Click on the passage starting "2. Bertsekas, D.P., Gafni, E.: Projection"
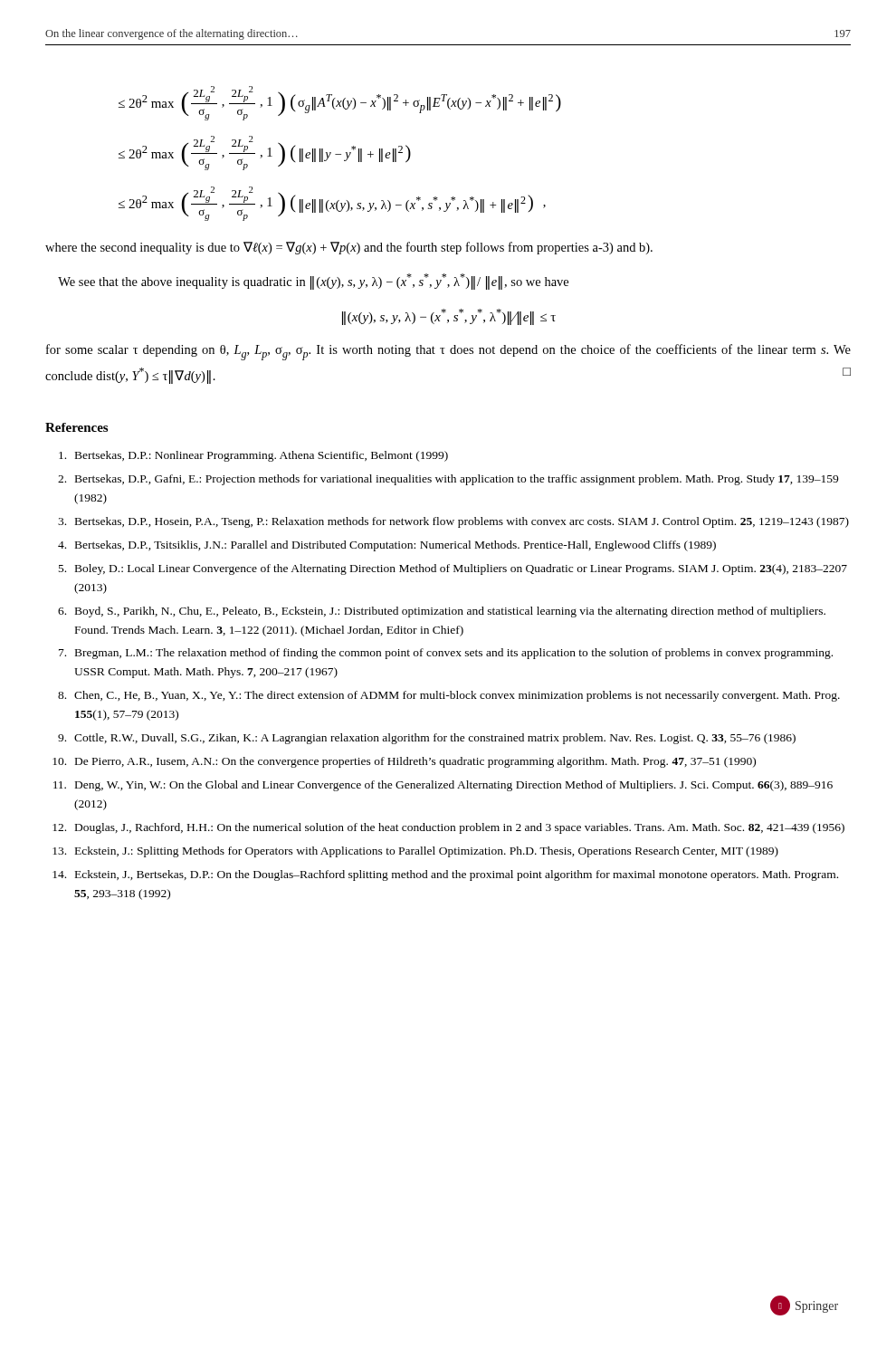 [x=448, y=489]
